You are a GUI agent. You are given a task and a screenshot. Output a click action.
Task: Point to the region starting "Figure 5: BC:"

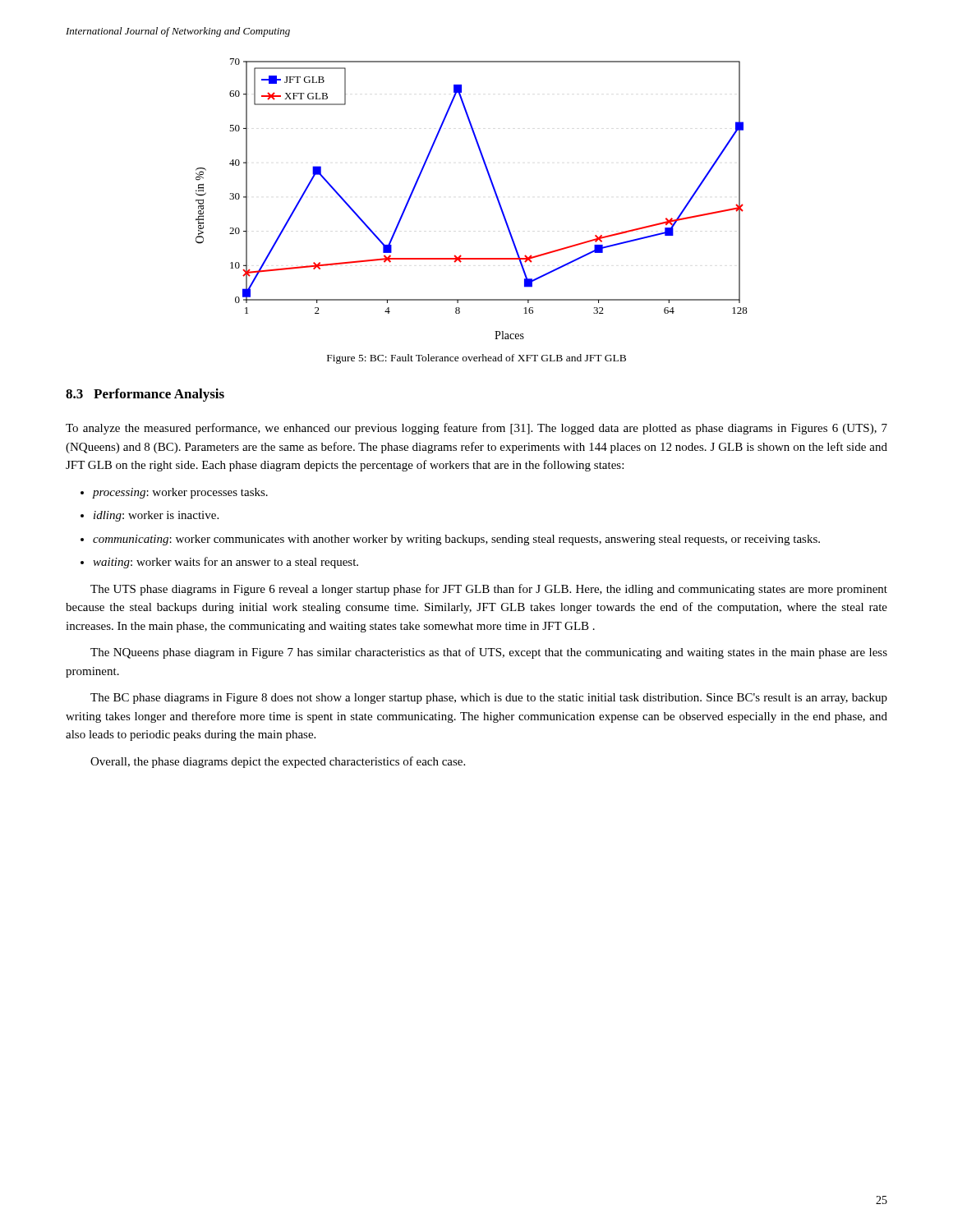[x=476, y=358]
